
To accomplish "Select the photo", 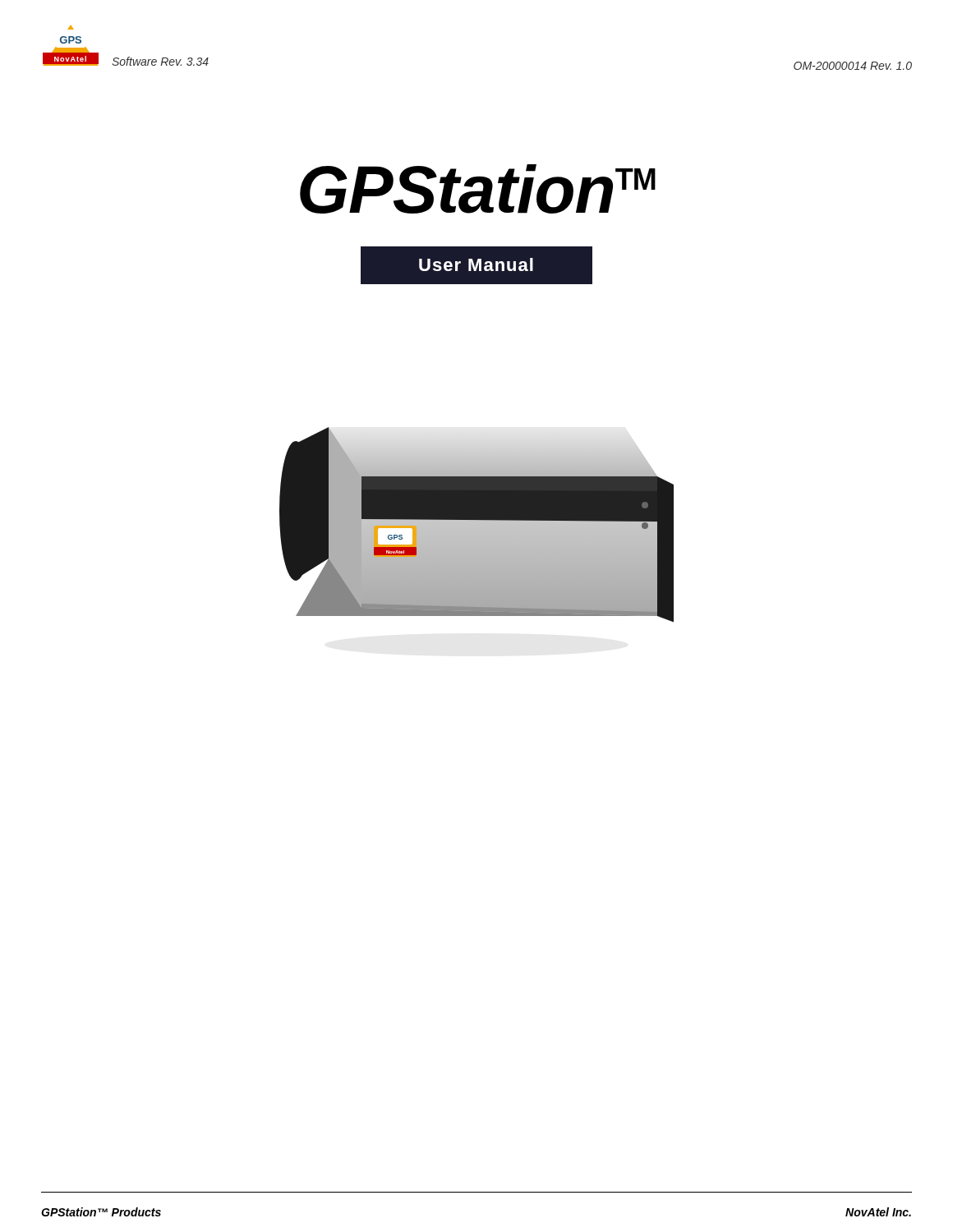I will (x=476, y=511).
